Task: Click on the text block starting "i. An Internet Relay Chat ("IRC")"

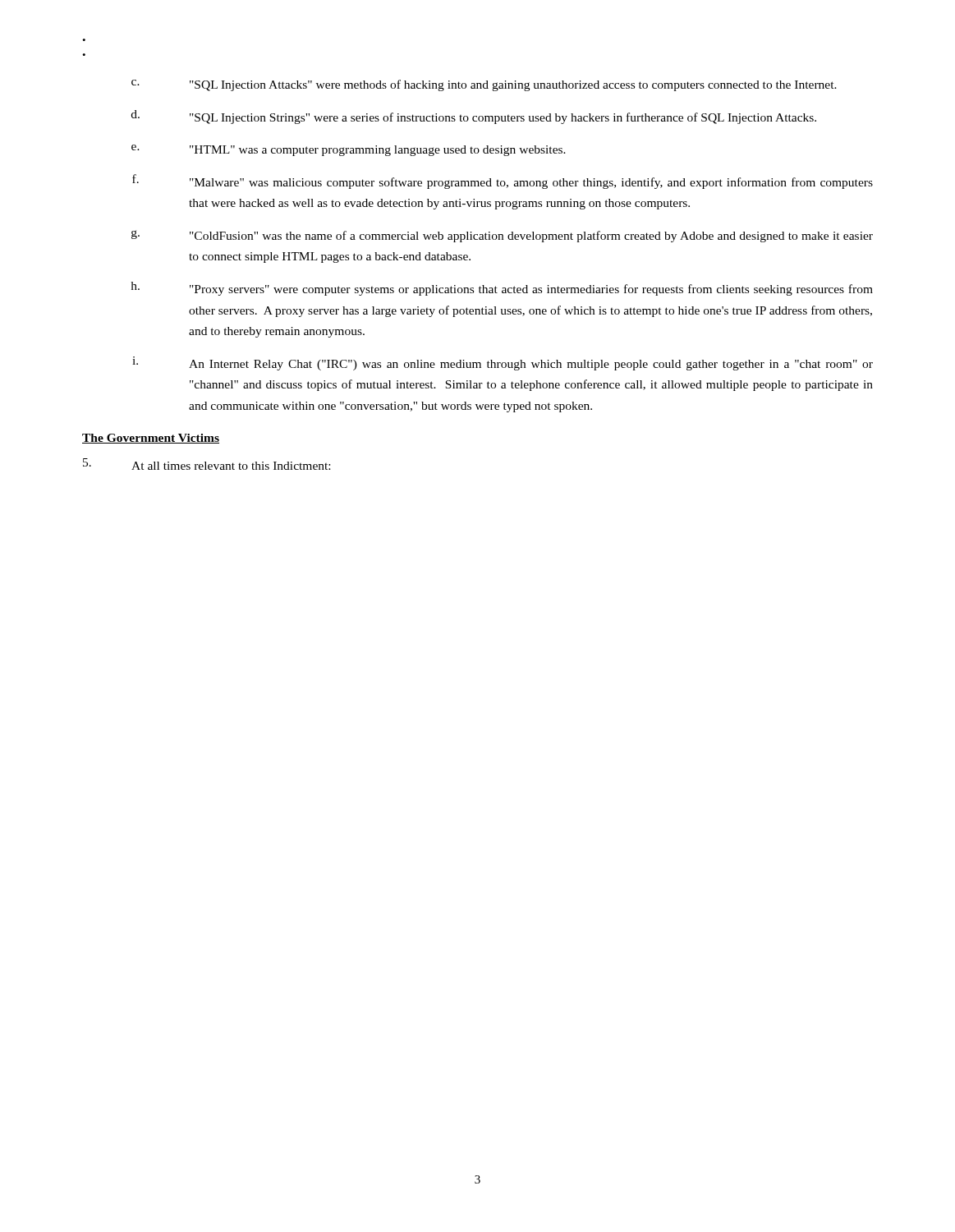Action: [x=478, y=384]
